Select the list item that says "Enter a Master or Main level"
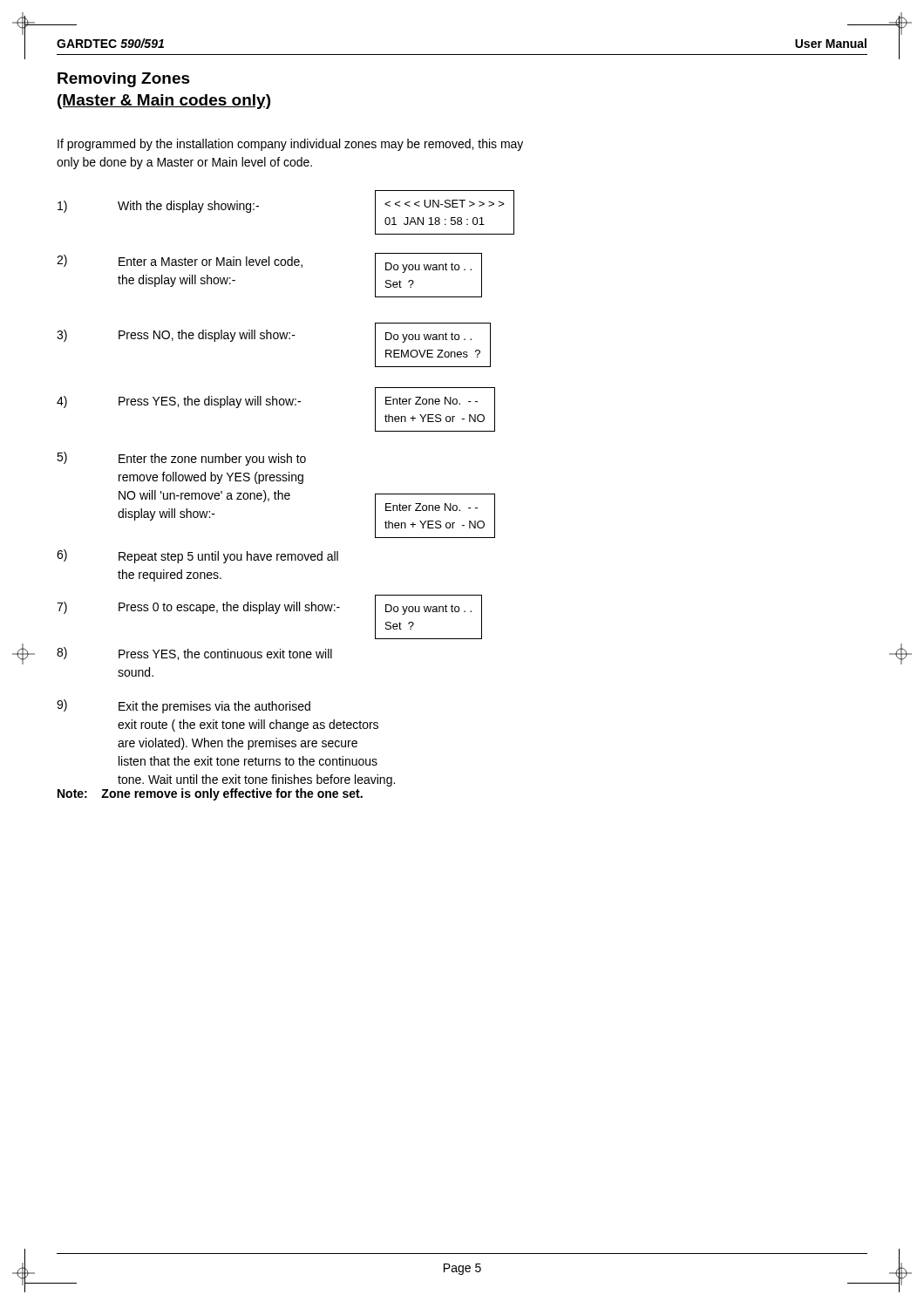The image size is (924, 1308). (211, 271)
